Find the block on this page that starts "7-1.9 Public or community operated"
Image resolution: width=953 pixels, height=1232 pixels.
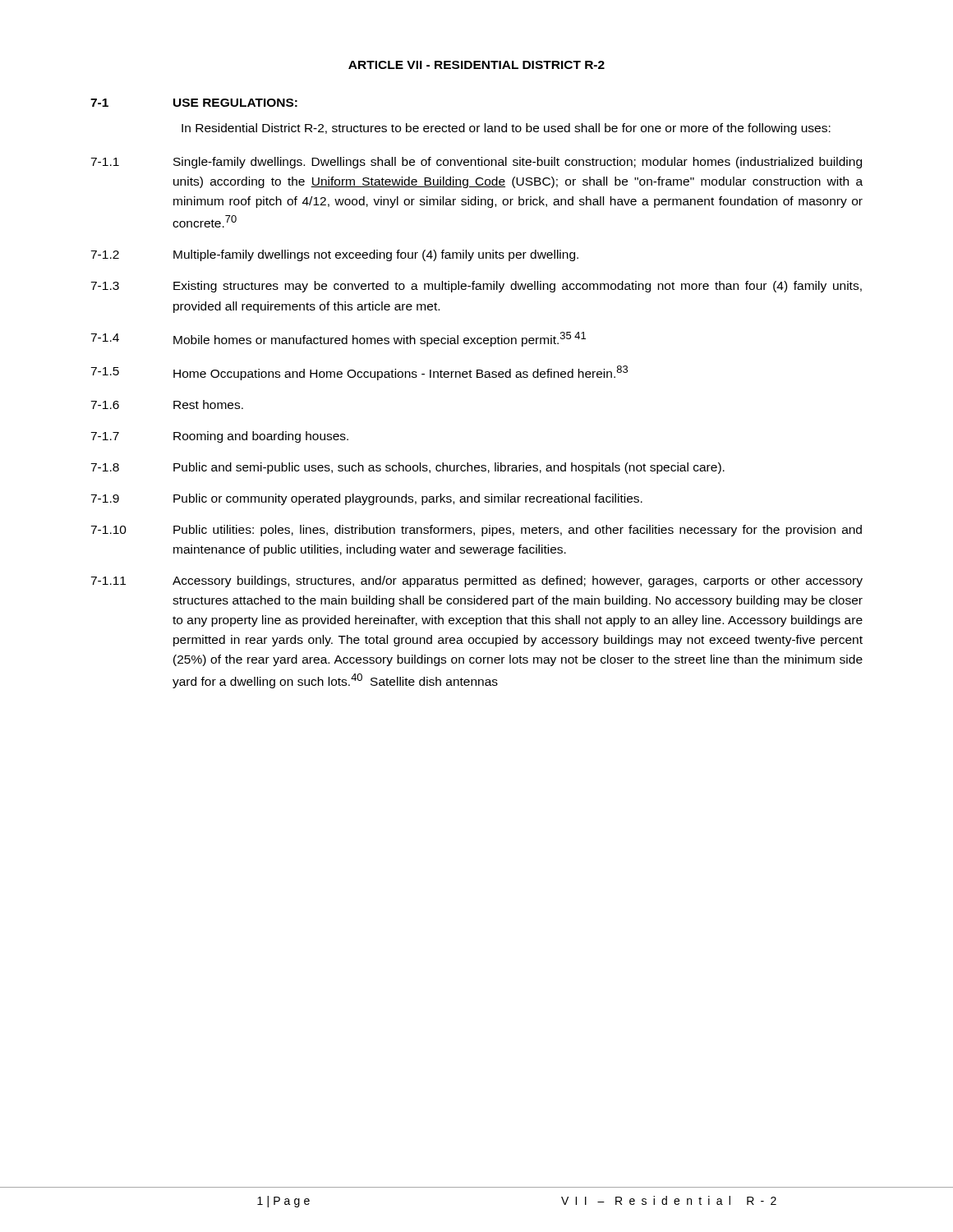pyautogui.click(x=476, y=498)
